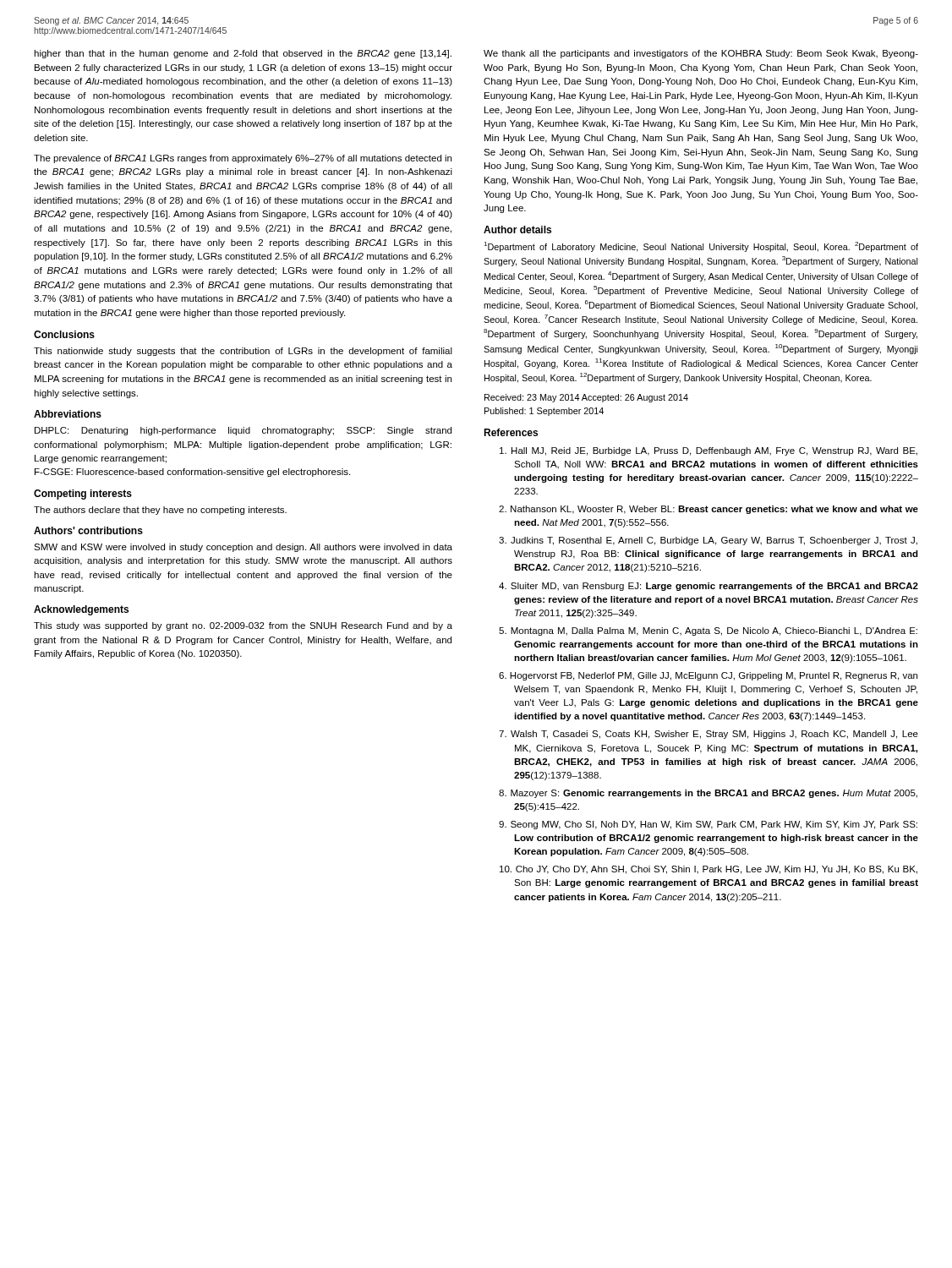This screenshot has width=952, height=1268.
Task: Select the text block containing "1Department of Laboratory Medicine, Seoul National University Hospital,"
Action: 701,312
